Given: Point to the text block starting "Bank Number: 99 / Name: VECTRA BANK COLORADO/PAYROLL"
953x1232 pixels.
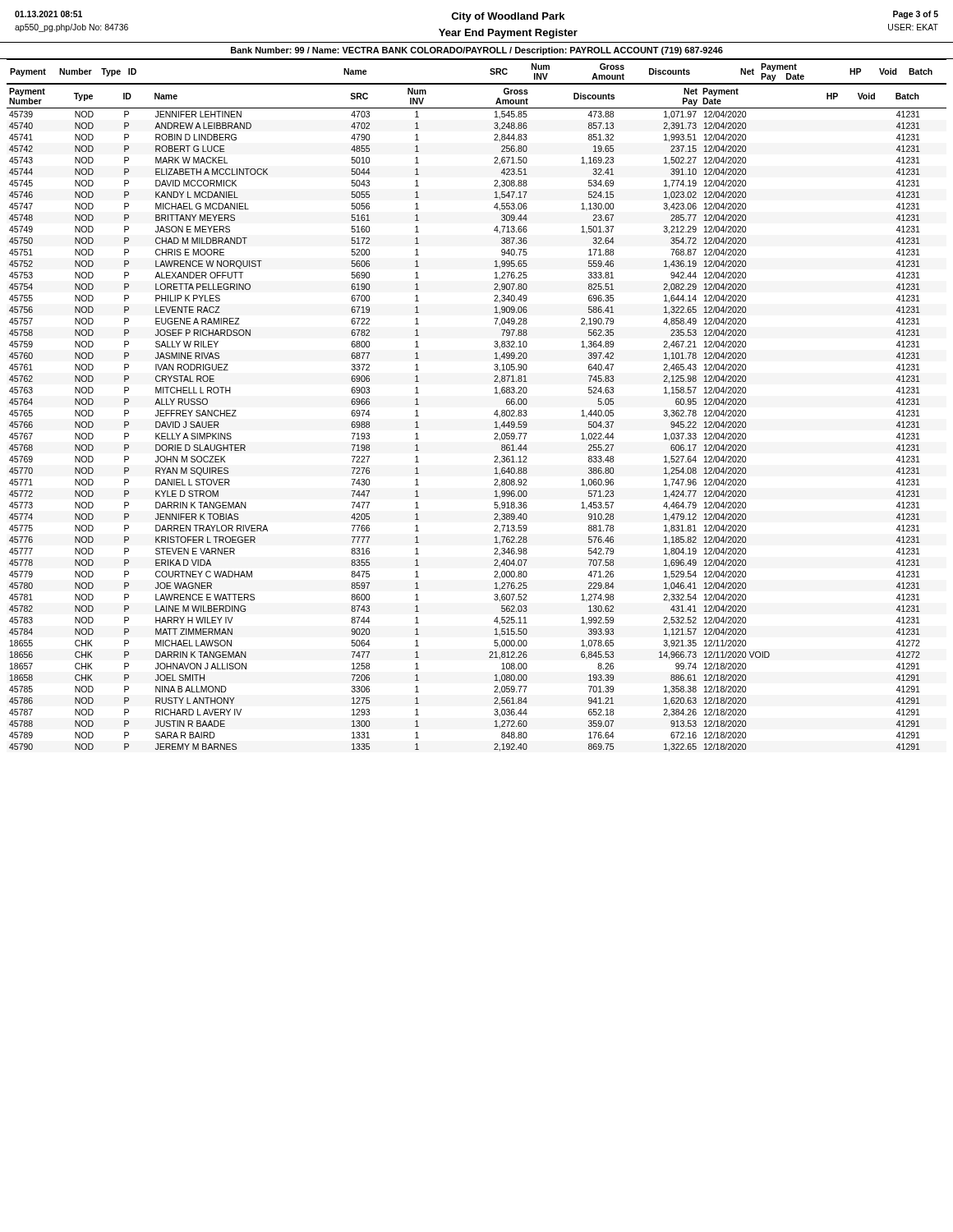Looking at the screenshot, I should point(476,50).
